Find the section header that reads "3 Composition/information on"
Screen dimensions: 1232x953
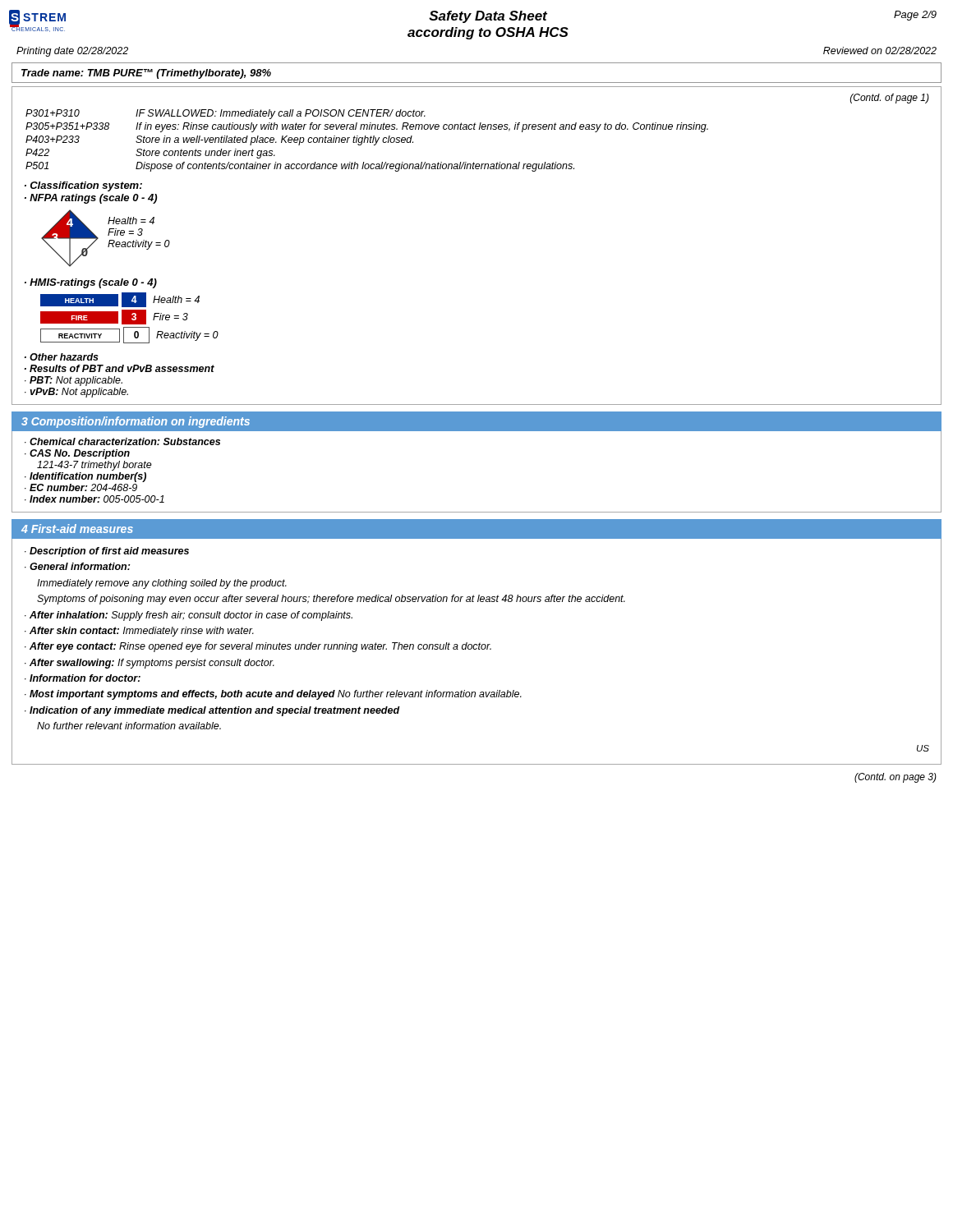click(136, 421)
